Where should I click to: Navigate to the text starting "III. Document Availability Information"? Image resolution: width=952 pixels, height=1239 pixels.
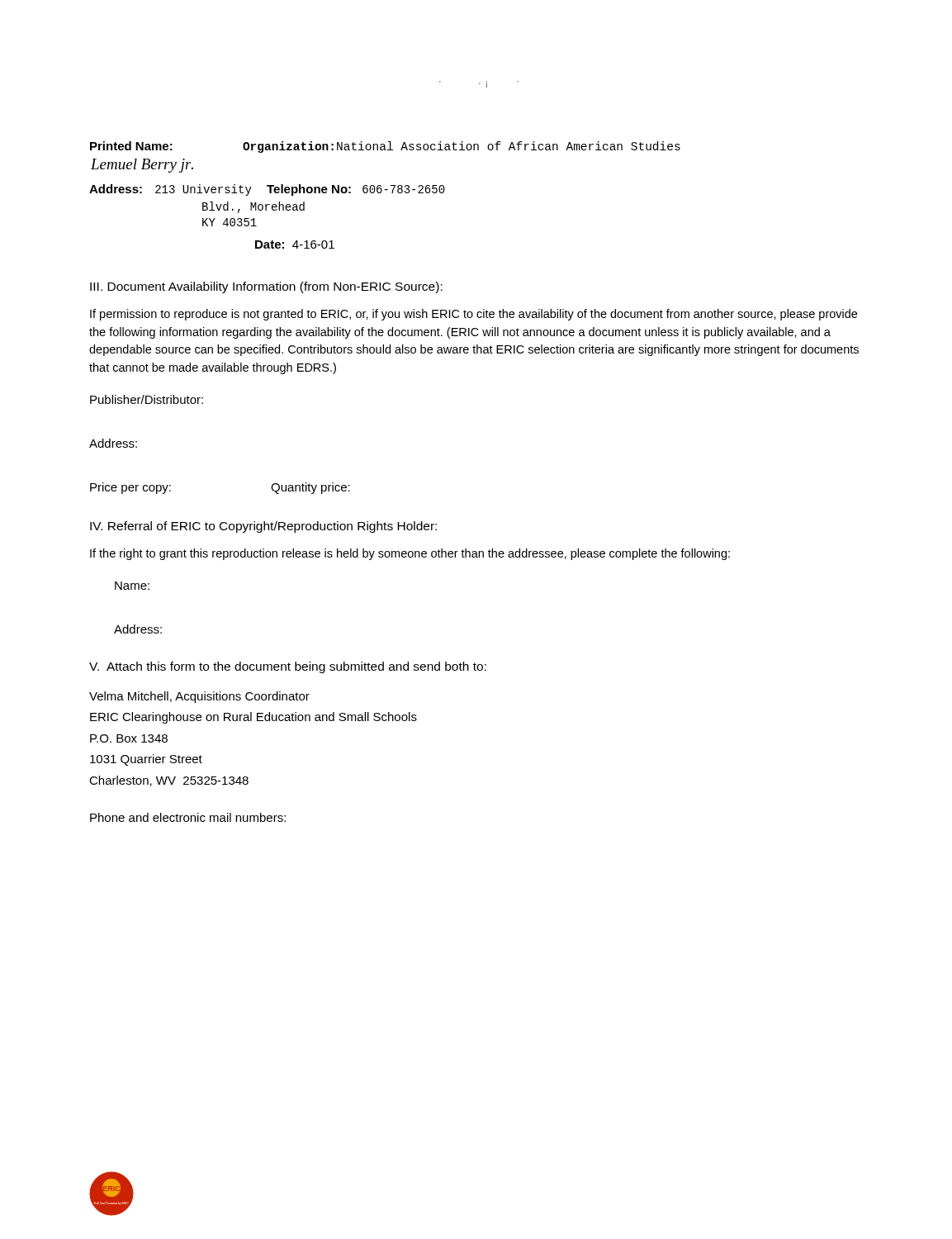(x=266, y=286)
